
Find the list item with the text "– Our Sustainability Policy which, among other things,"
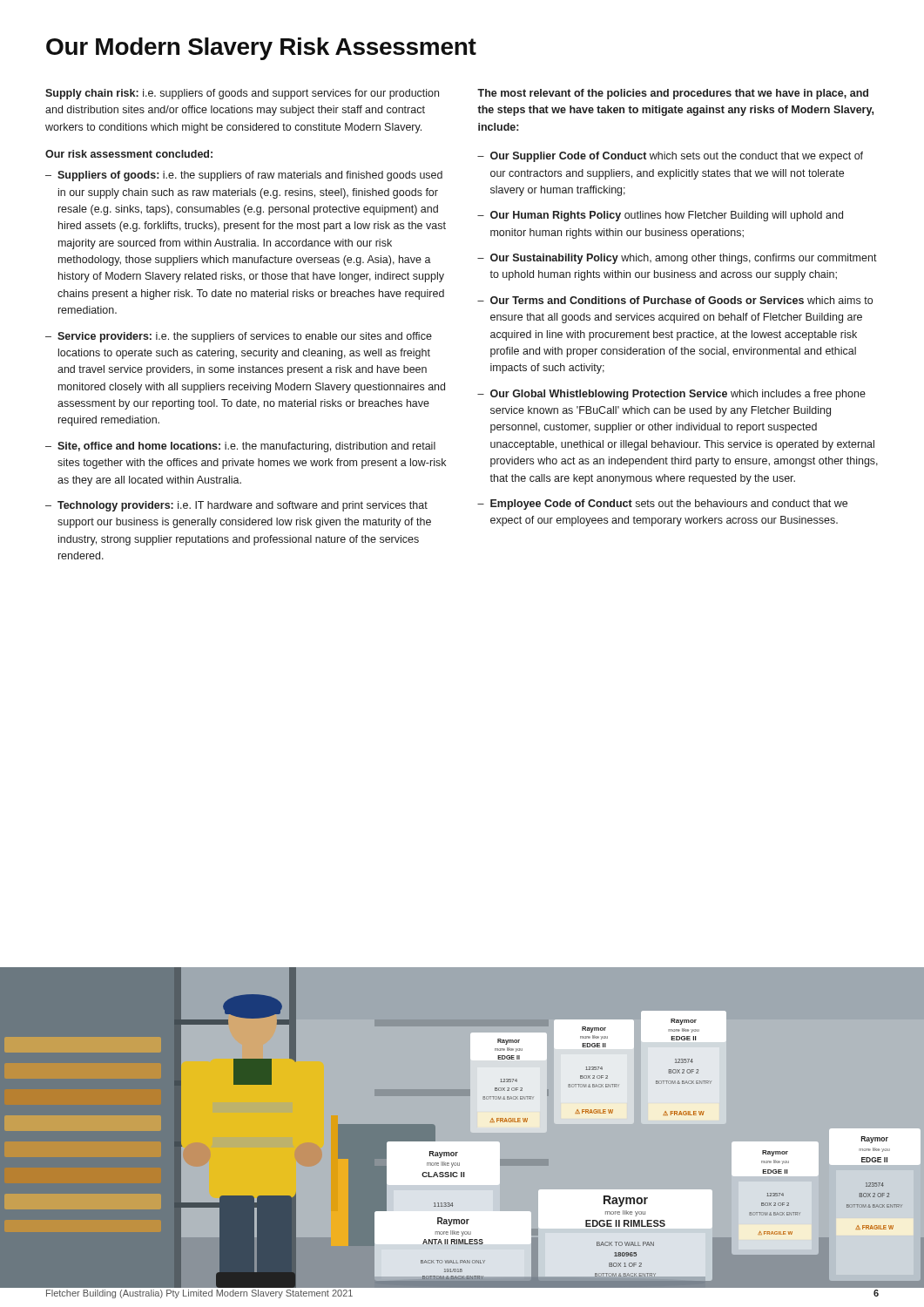[678, 267]
